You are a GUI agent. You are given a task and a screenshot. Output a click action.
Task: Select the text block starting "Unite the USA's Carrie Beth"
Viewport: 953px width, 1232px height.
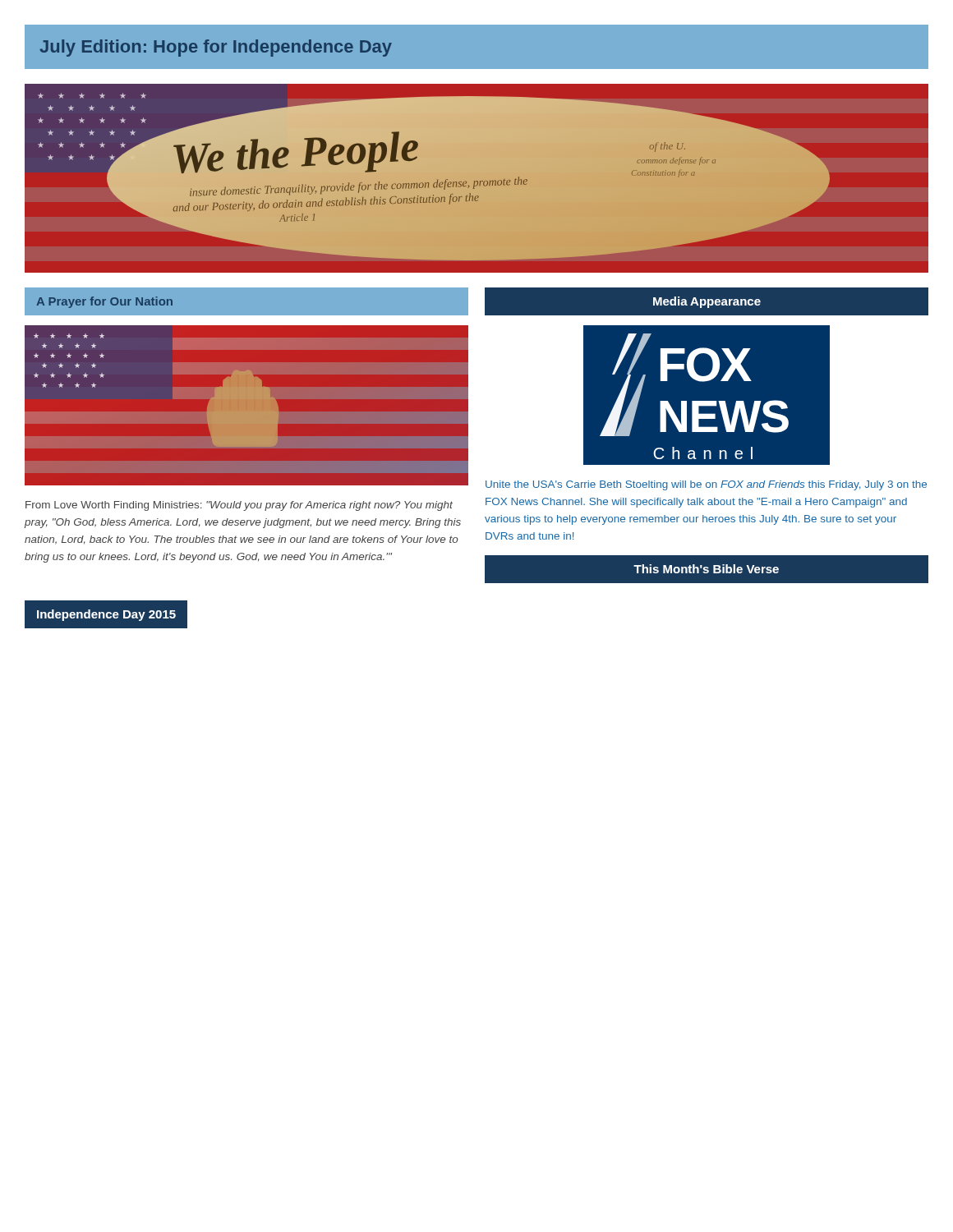tap(706, 510)
